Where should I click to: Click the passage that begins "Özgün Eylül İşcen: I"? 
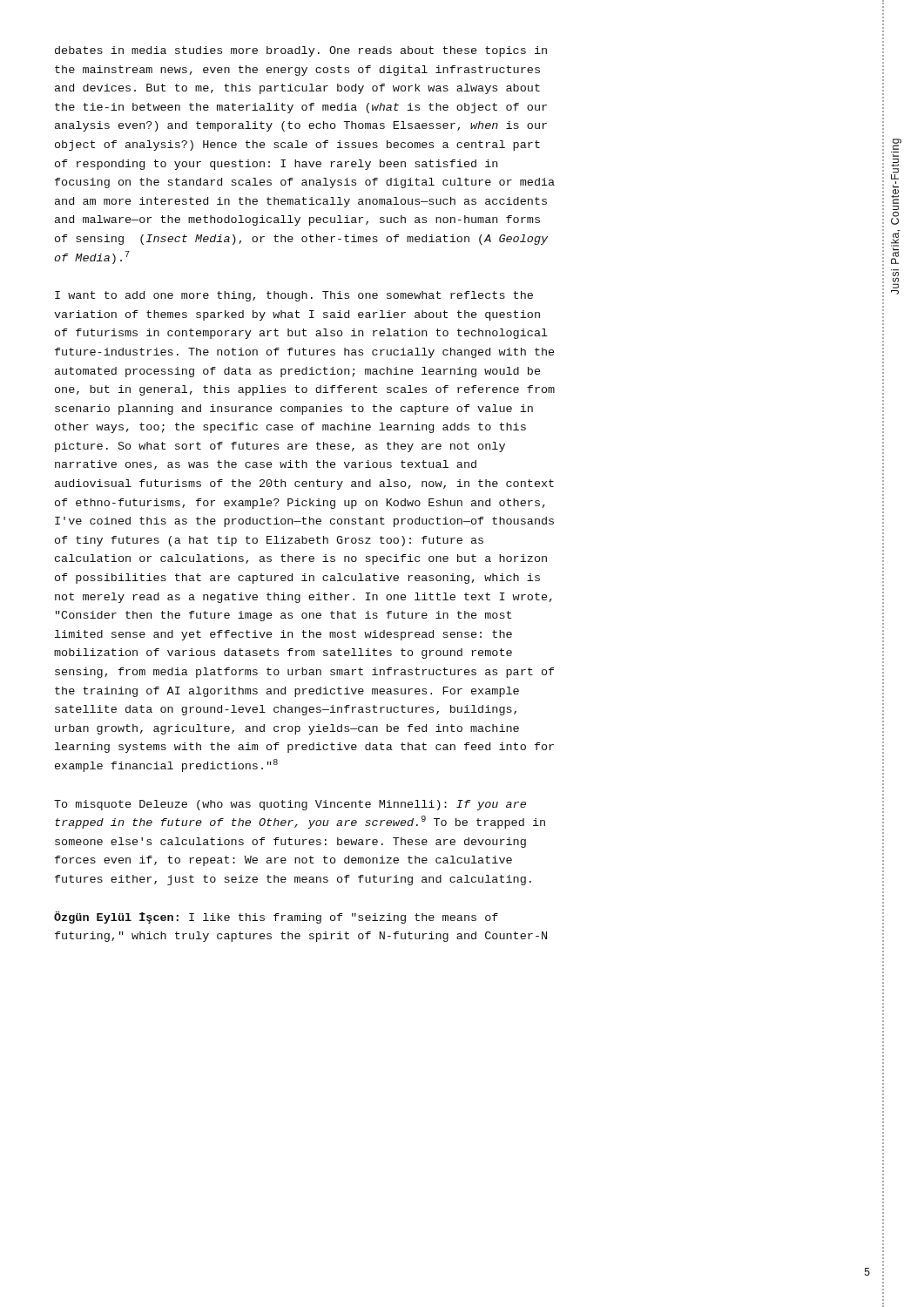(x=301, y=927)
